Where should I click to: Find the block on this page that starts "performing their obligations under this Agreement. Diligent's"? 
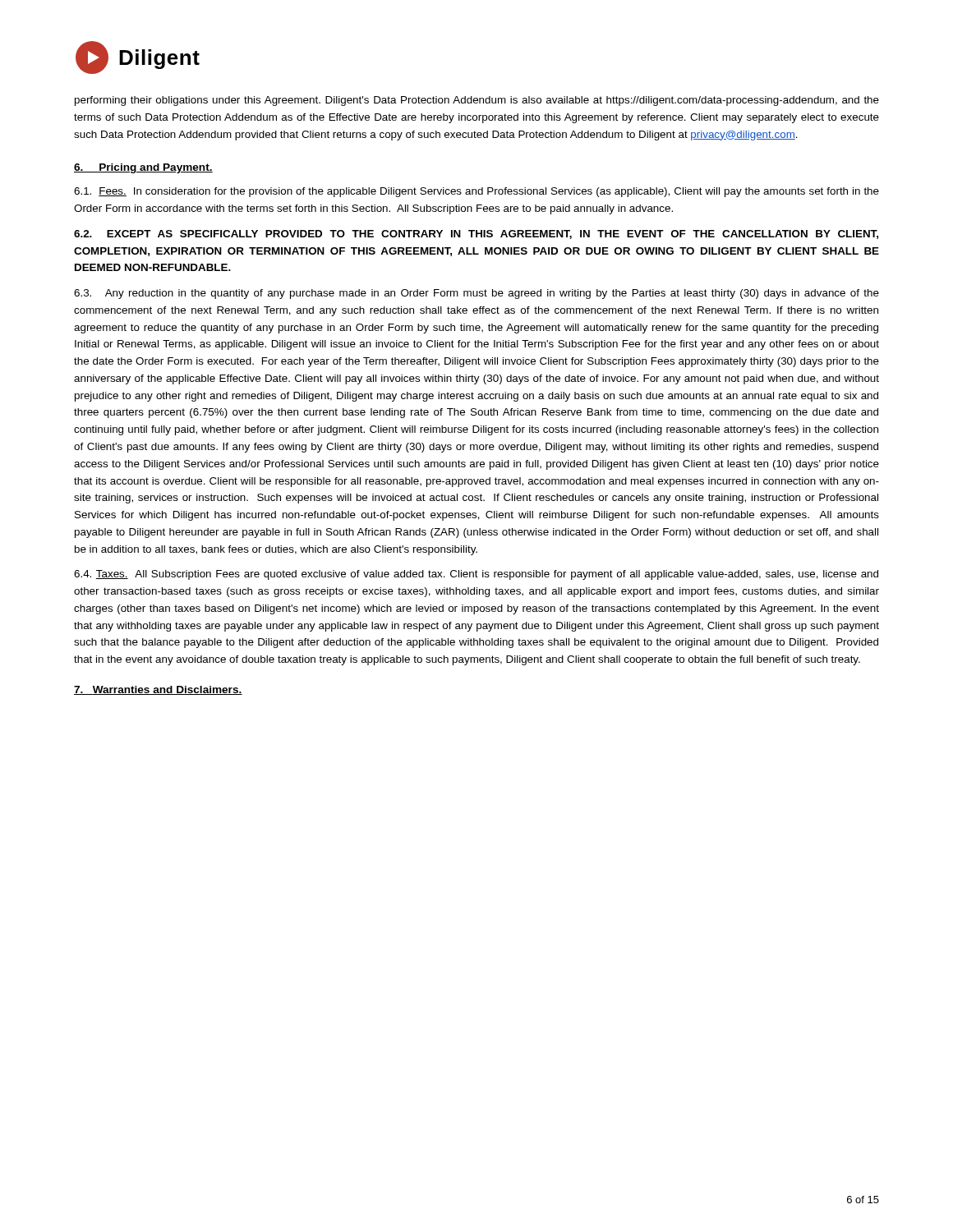pyautogui.click(x=476, y=117)
